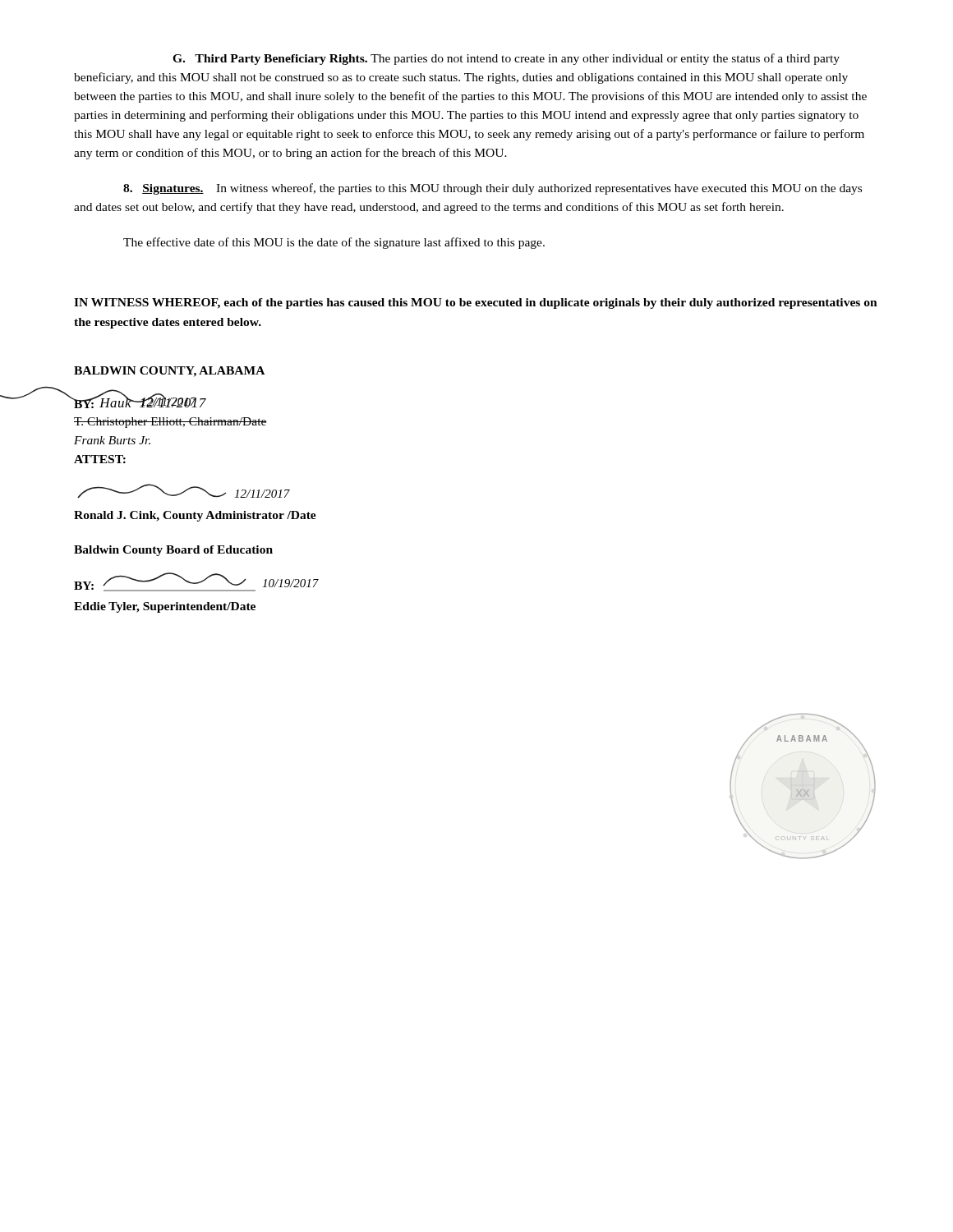Find the element starting "Eddie Tyler, Superintendent/Date"
953x1232 pixels.
point(165,606)
